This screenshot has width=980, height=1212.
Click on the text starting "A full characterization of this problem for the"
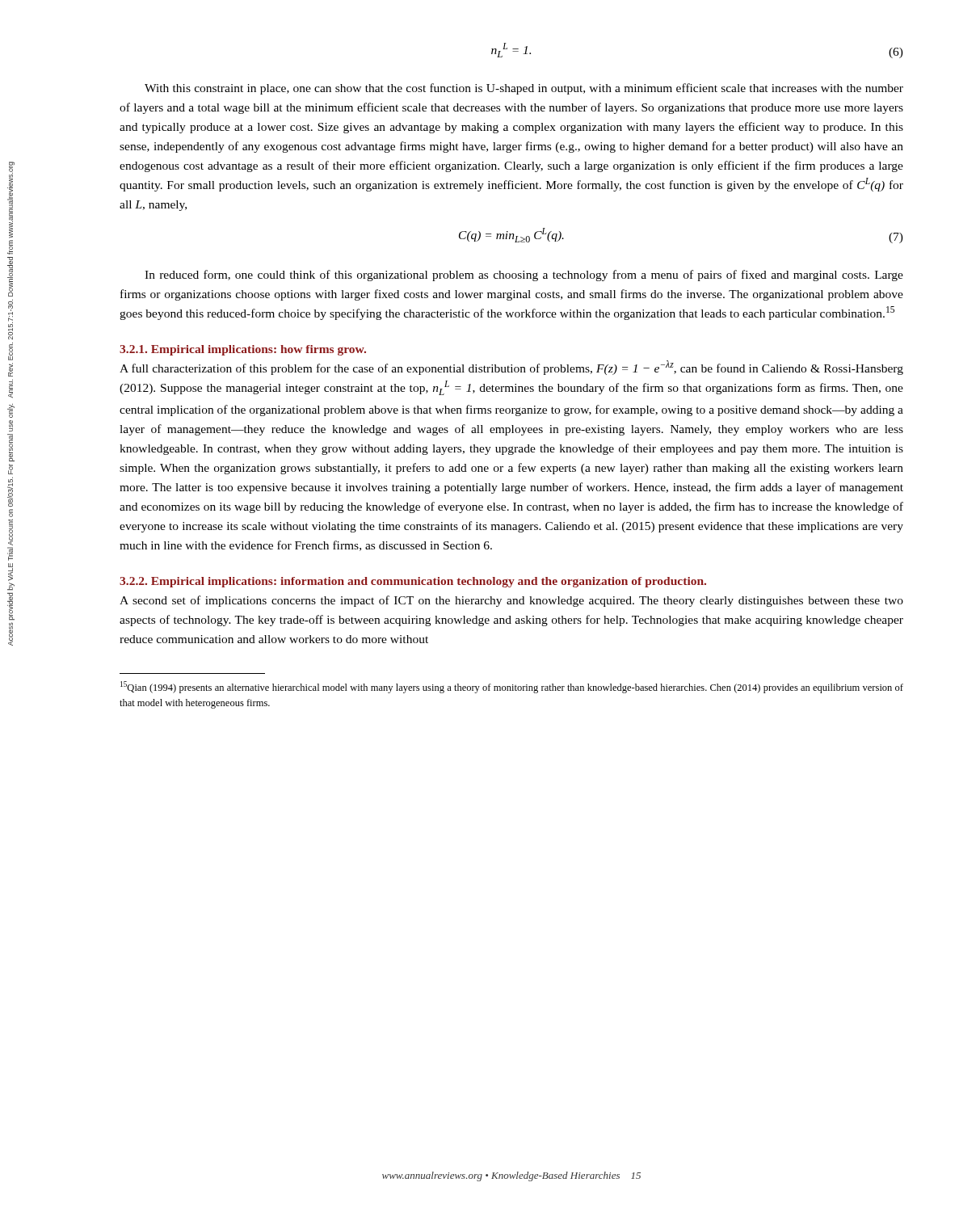click(x=511, y=456)
